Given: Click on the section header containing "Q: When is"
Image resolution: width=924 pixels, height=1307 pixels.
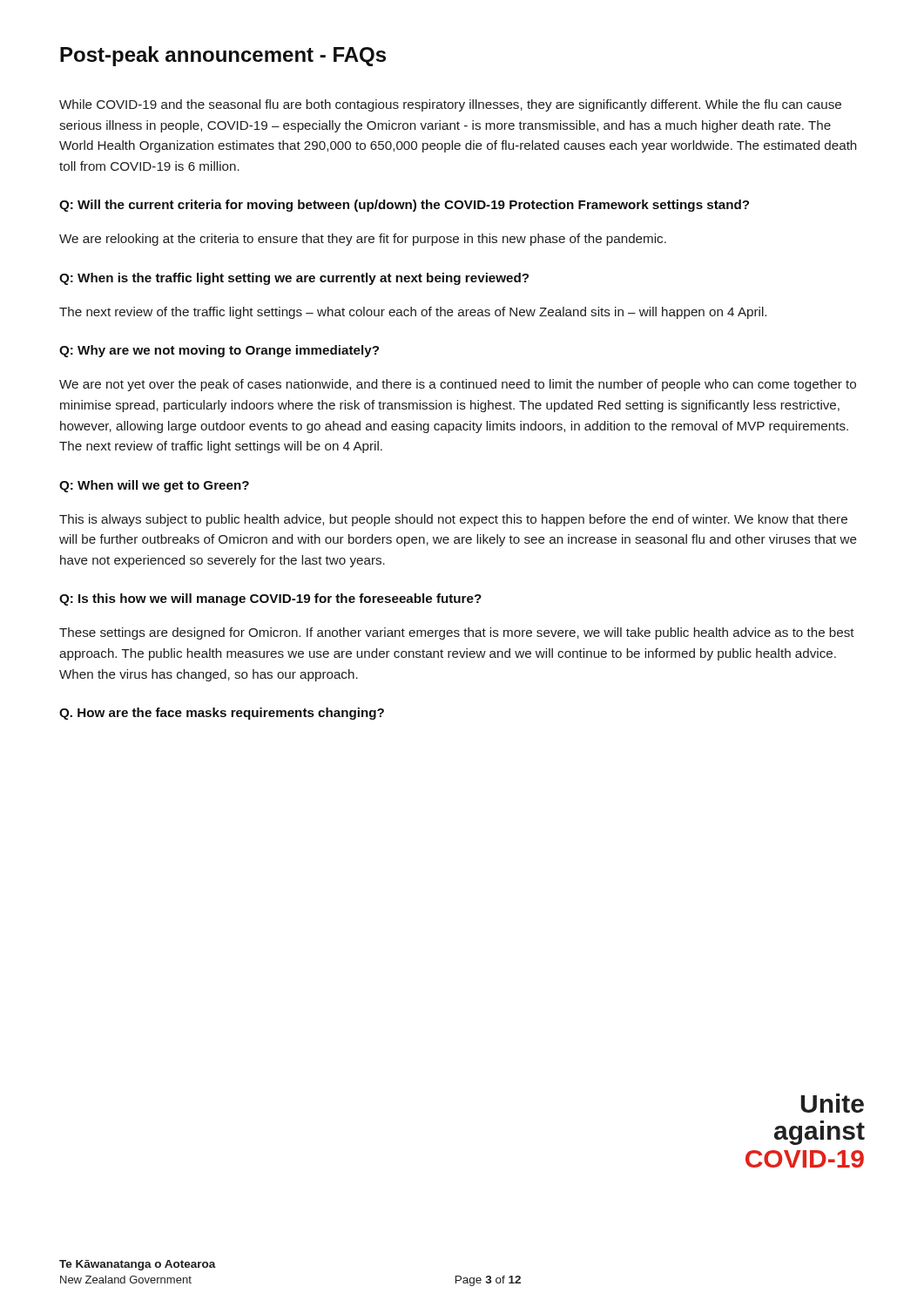Looking at the screenshot, I should tap(294, 277).
